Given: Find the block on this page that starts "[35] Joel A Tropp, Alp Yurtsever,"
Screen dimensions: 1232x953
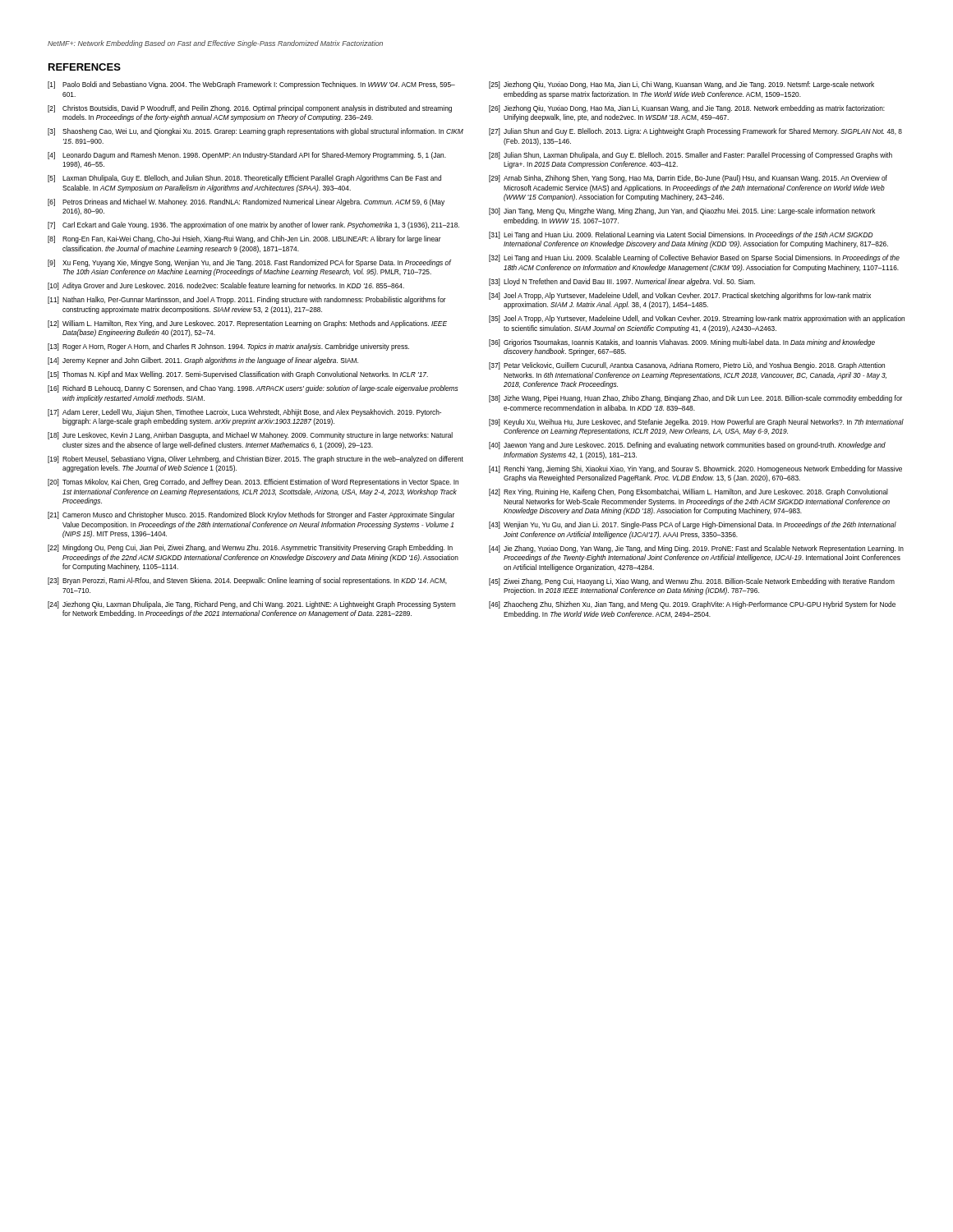Looking at the screenshot, I should pos(697,324).
